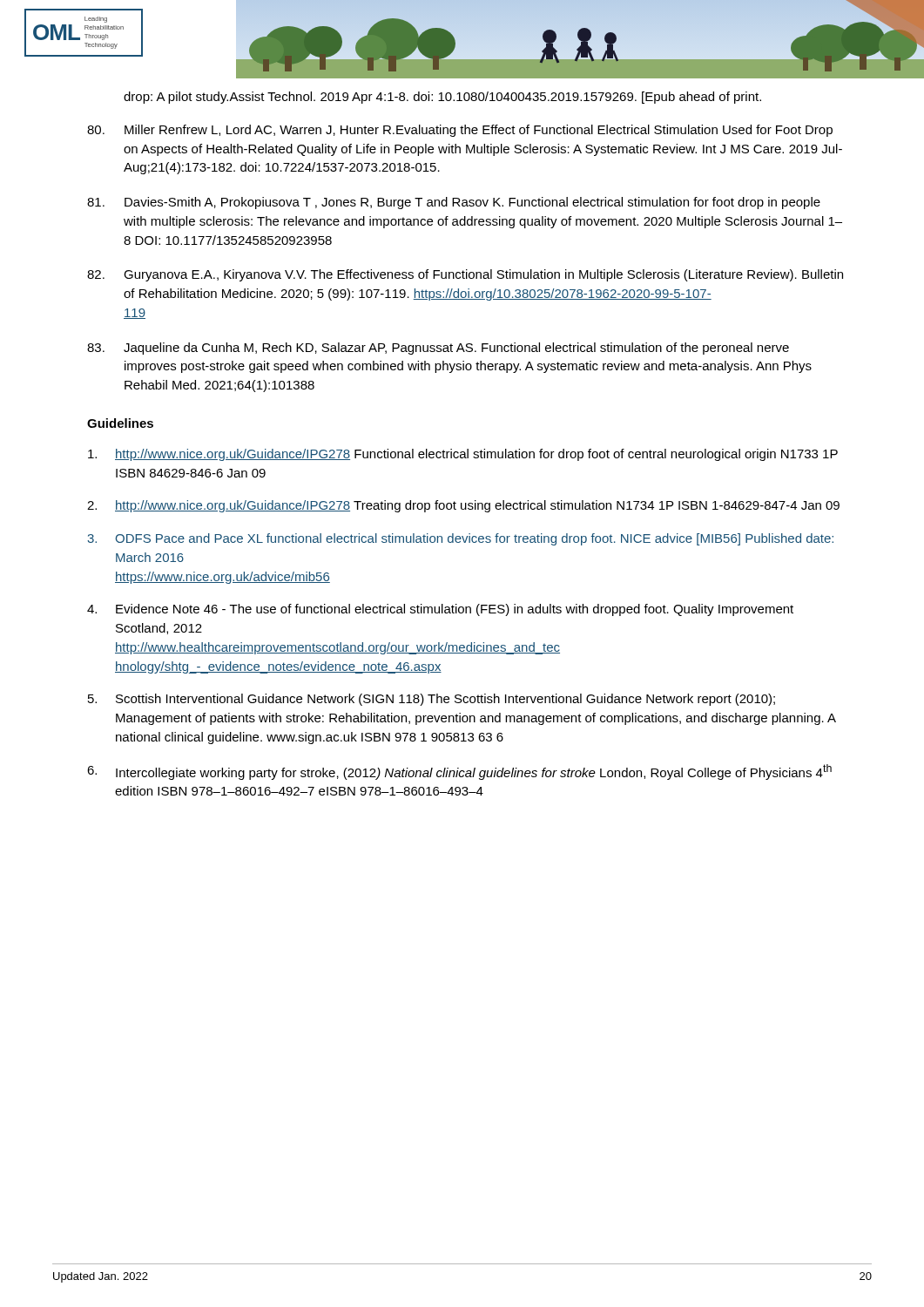Find the list item containing "3. ODFS Pace and Pace XL functional electrical"
This screenshot has width=924, height=1307.
(460, 539)
